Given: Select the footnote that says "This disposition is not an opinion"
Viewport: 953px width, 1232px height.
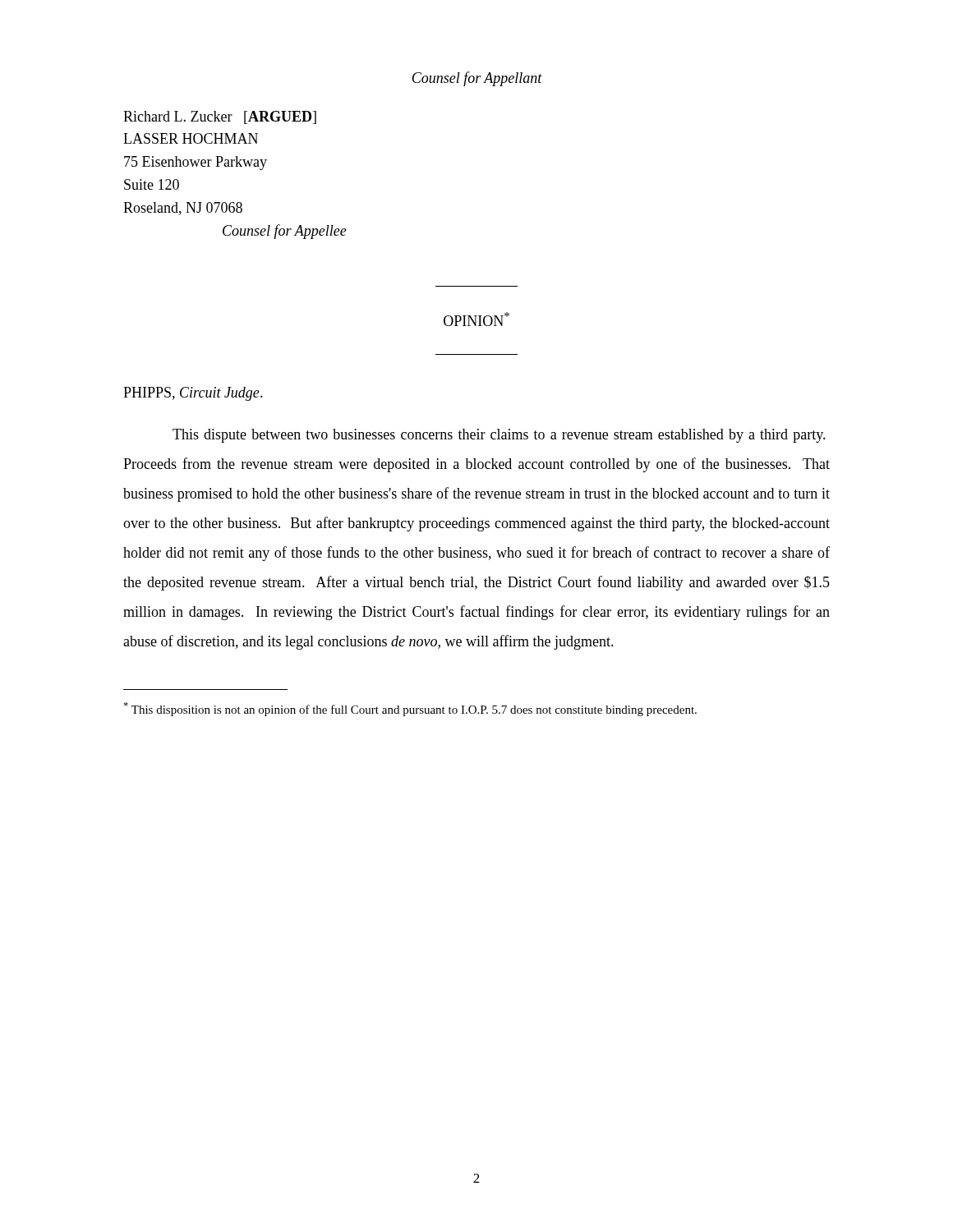Looking at the screenshot, I should point(410,708).
